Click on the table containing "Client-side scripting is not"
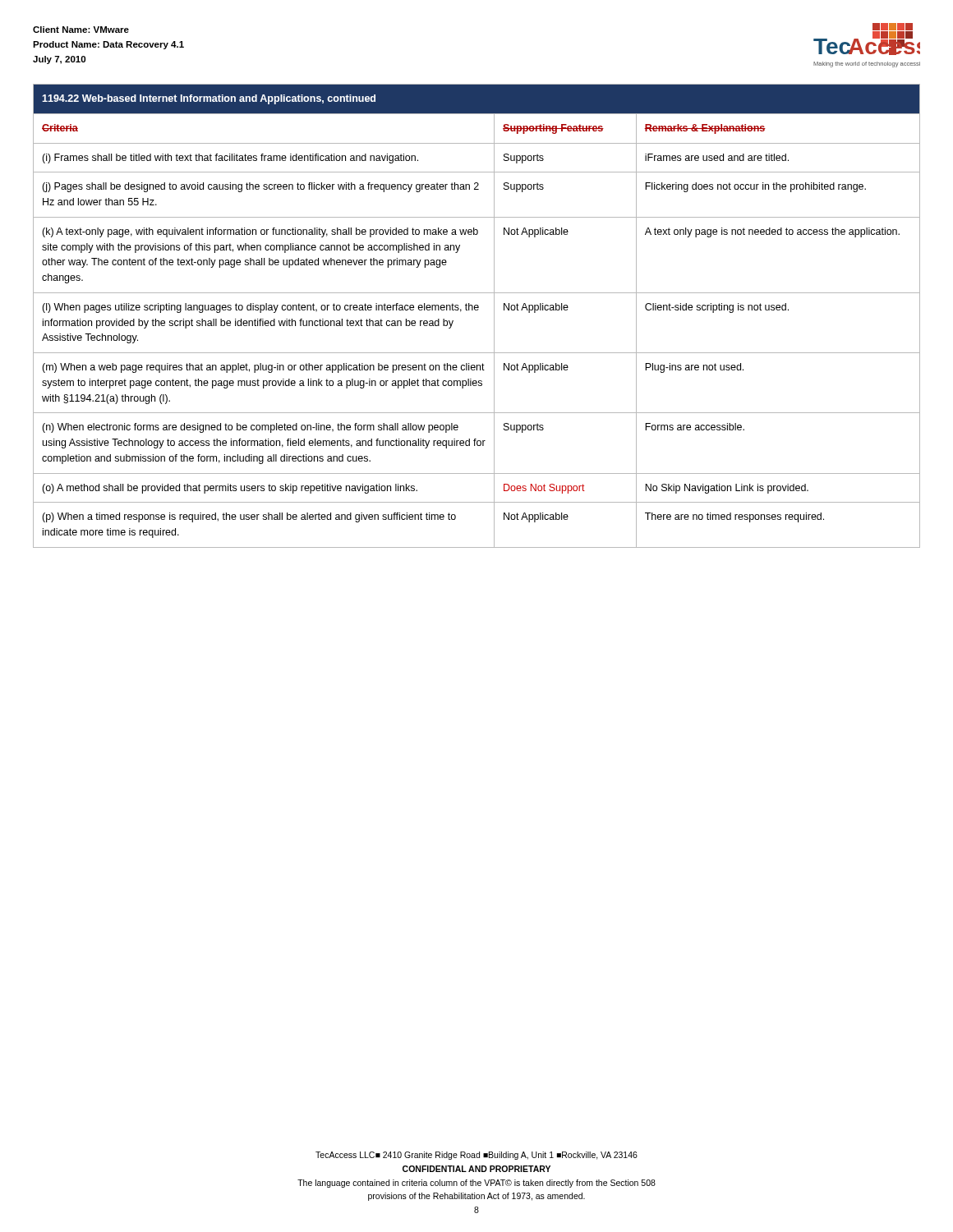 coord(476,316)
